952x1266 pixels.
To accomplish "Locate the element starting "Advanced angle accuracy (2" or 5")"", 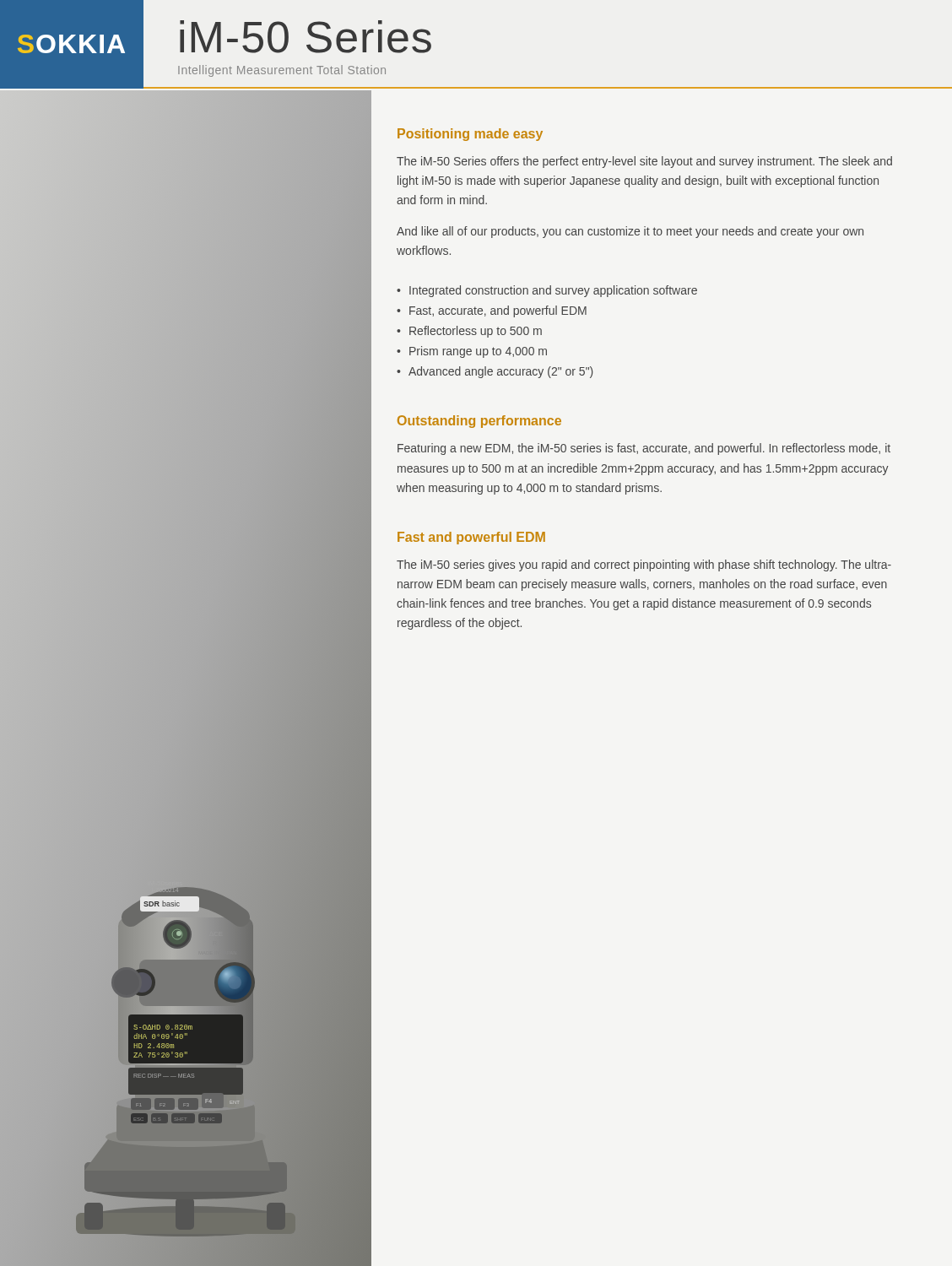I will [x=501, y=371].
